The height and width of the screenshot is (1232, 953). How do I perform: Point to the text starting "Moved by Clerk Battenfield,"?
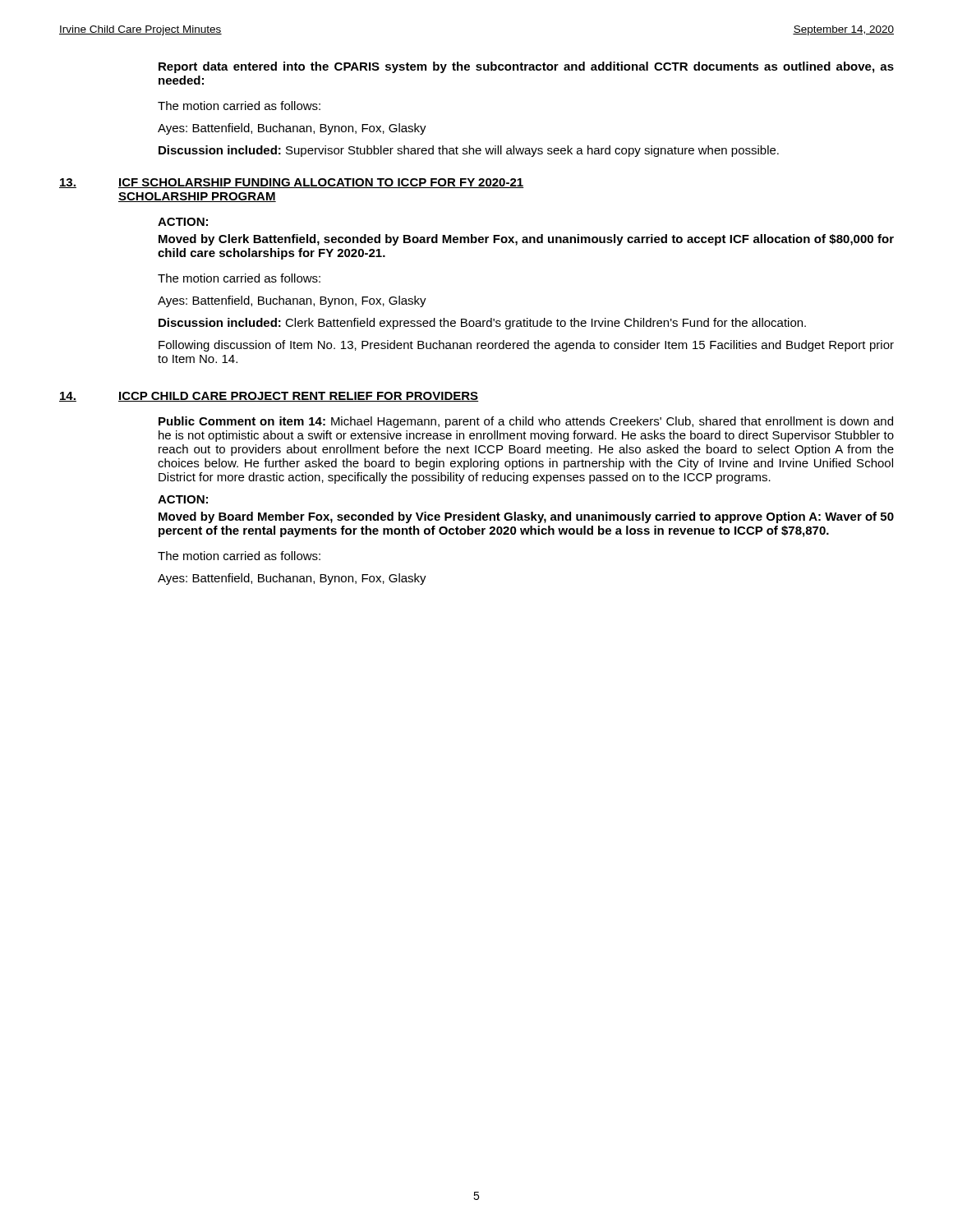[x=526, y=246]
